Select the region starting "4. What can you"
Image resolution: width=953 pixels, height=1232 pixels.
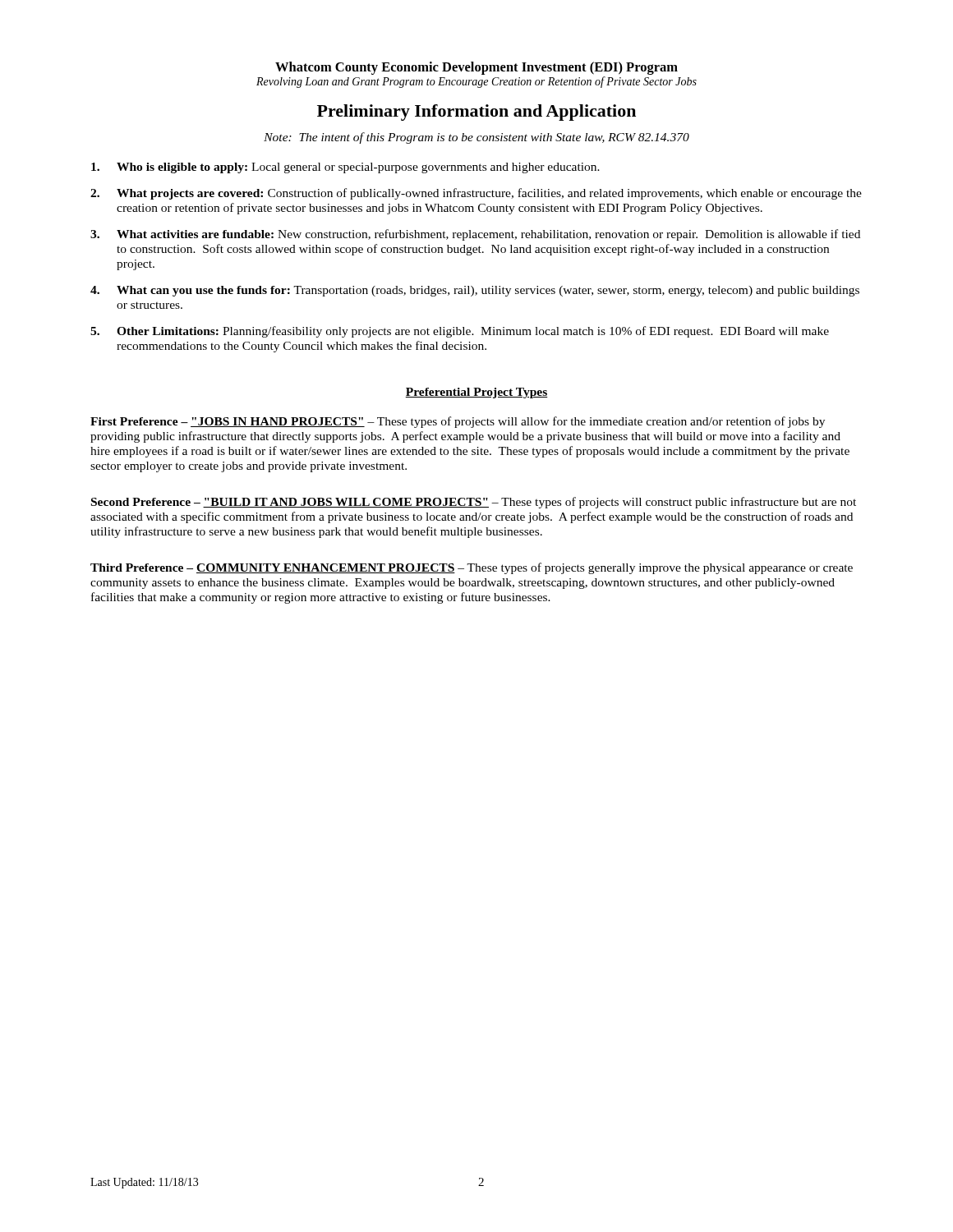coord(476,297)
